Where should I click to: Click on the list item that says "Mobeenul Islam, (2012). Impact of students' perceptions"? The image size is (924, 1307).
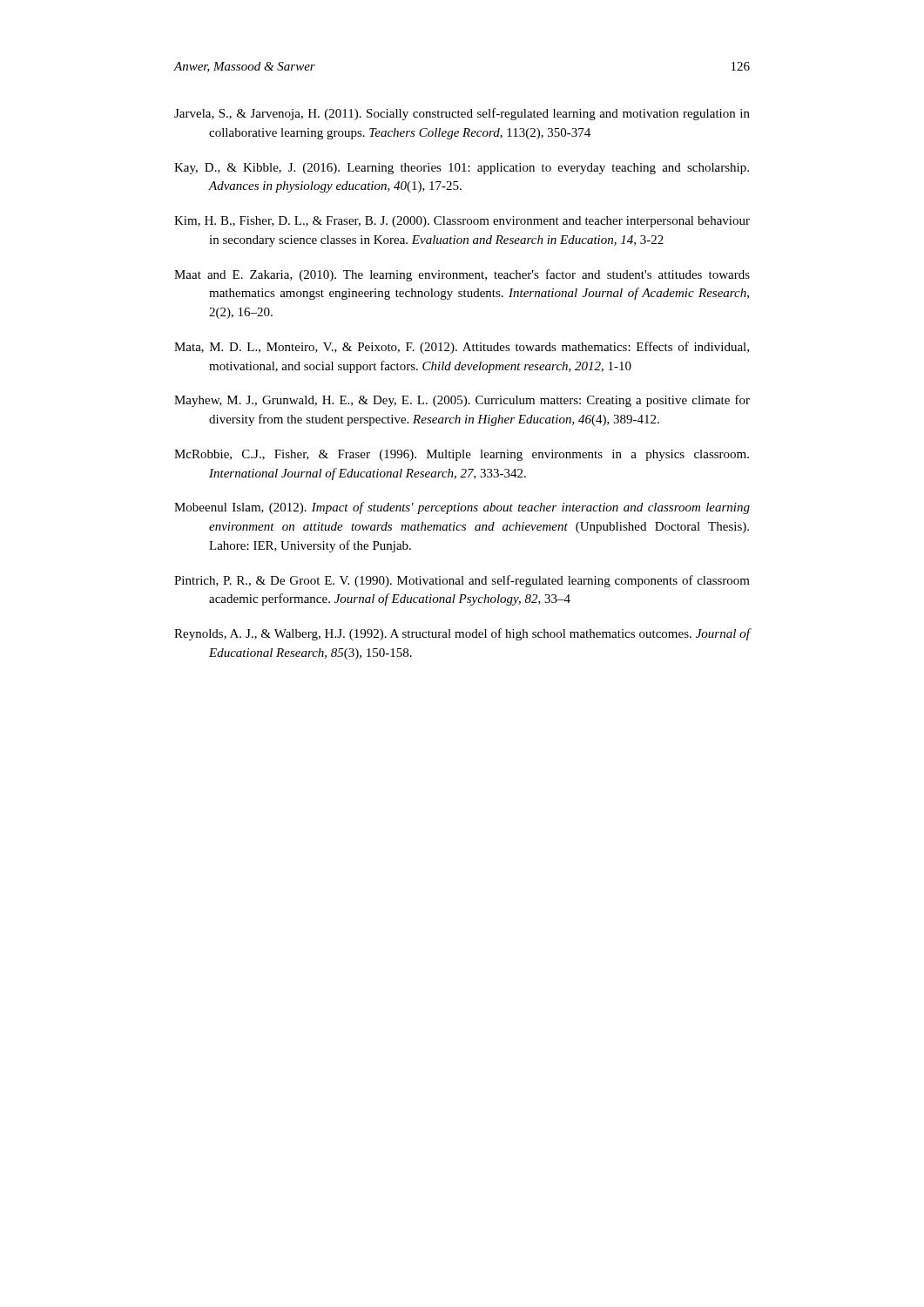pos(462,526)
